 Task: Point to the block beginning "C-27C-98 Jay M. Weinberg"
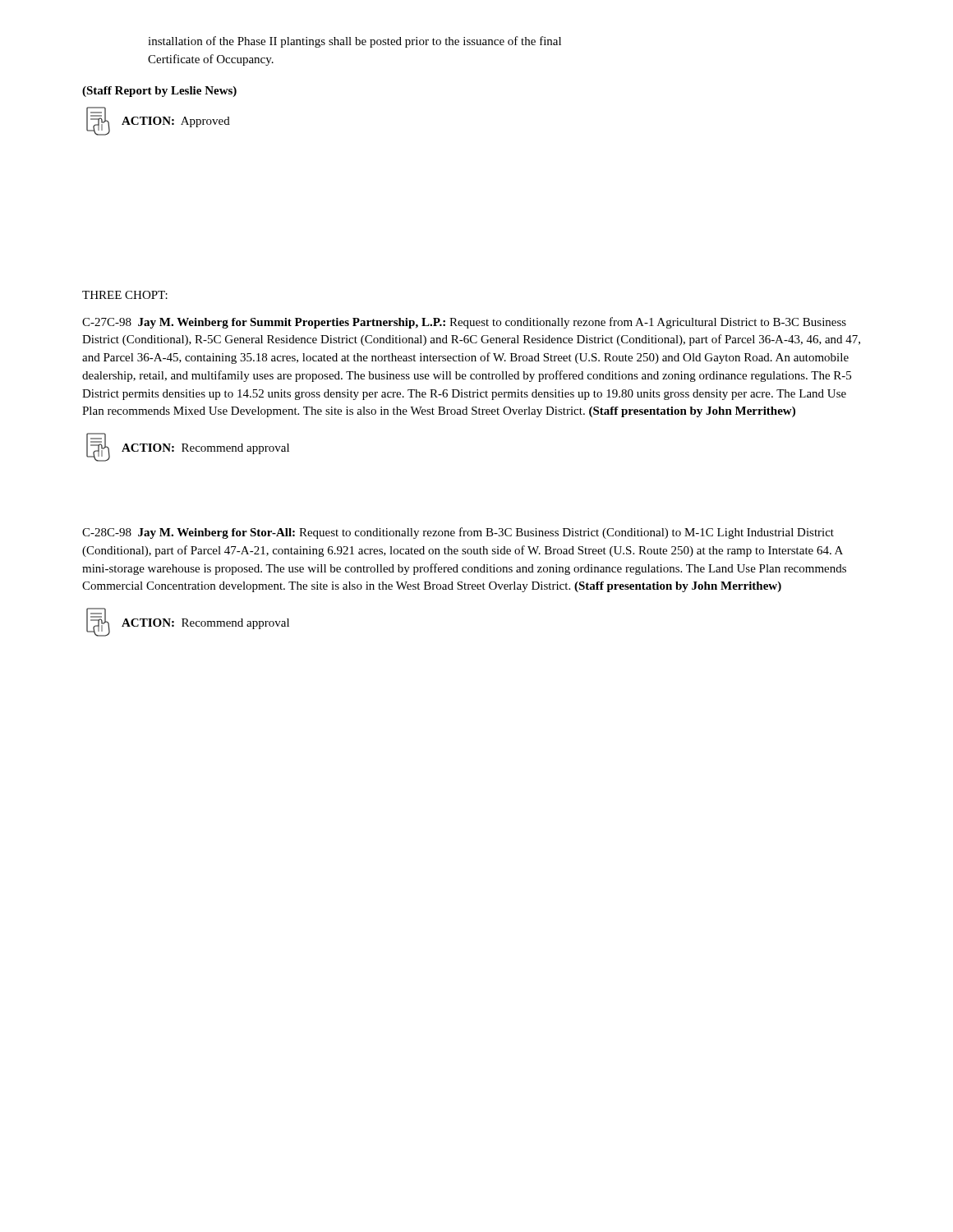pyautogui.click(x=472, y=366)
